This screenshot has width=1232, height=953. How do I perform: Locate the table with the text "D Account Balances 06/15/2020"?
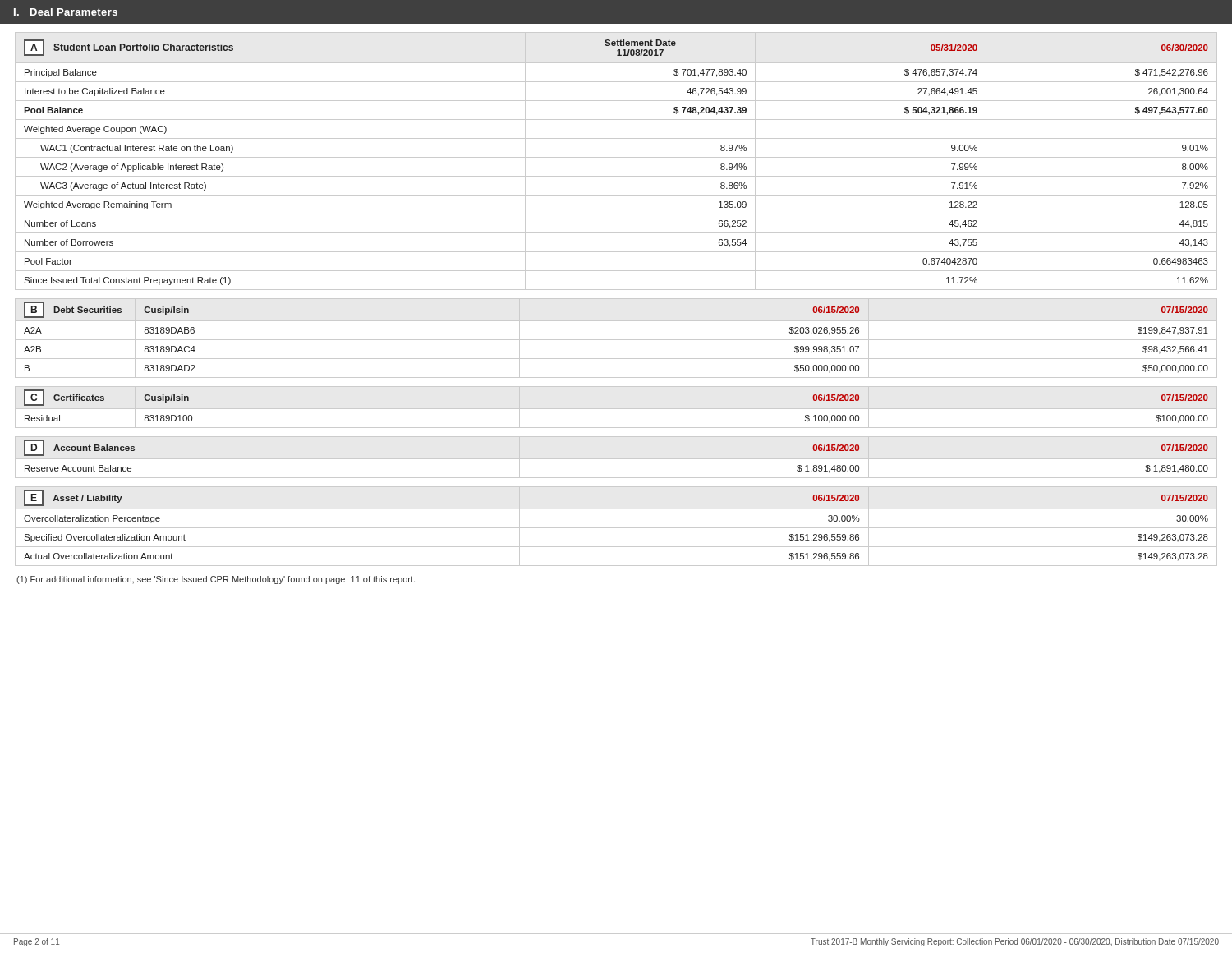[x=616, y=457]
